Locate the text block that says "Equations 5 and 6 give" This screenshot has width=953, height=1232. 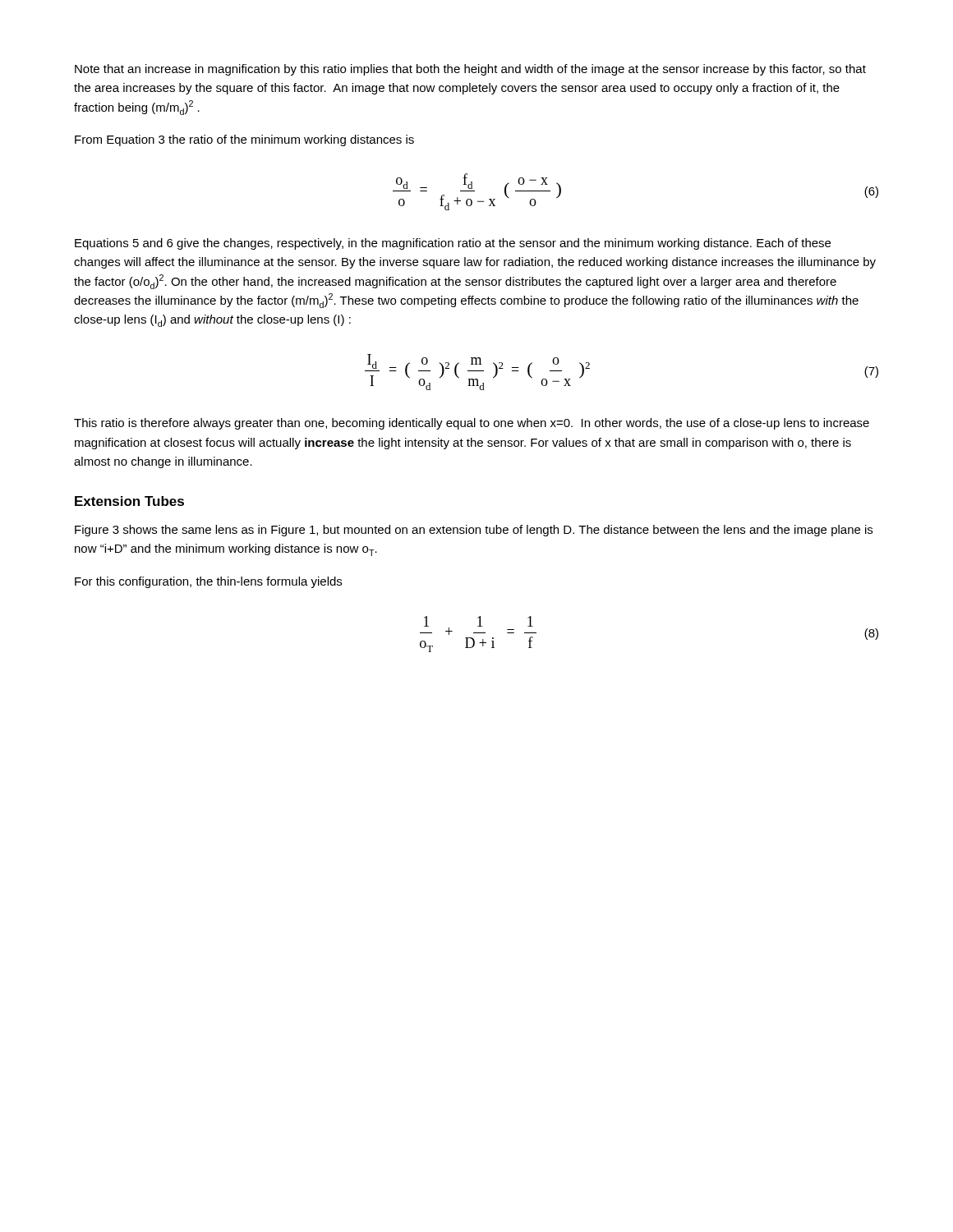click(x=475, y=282)
